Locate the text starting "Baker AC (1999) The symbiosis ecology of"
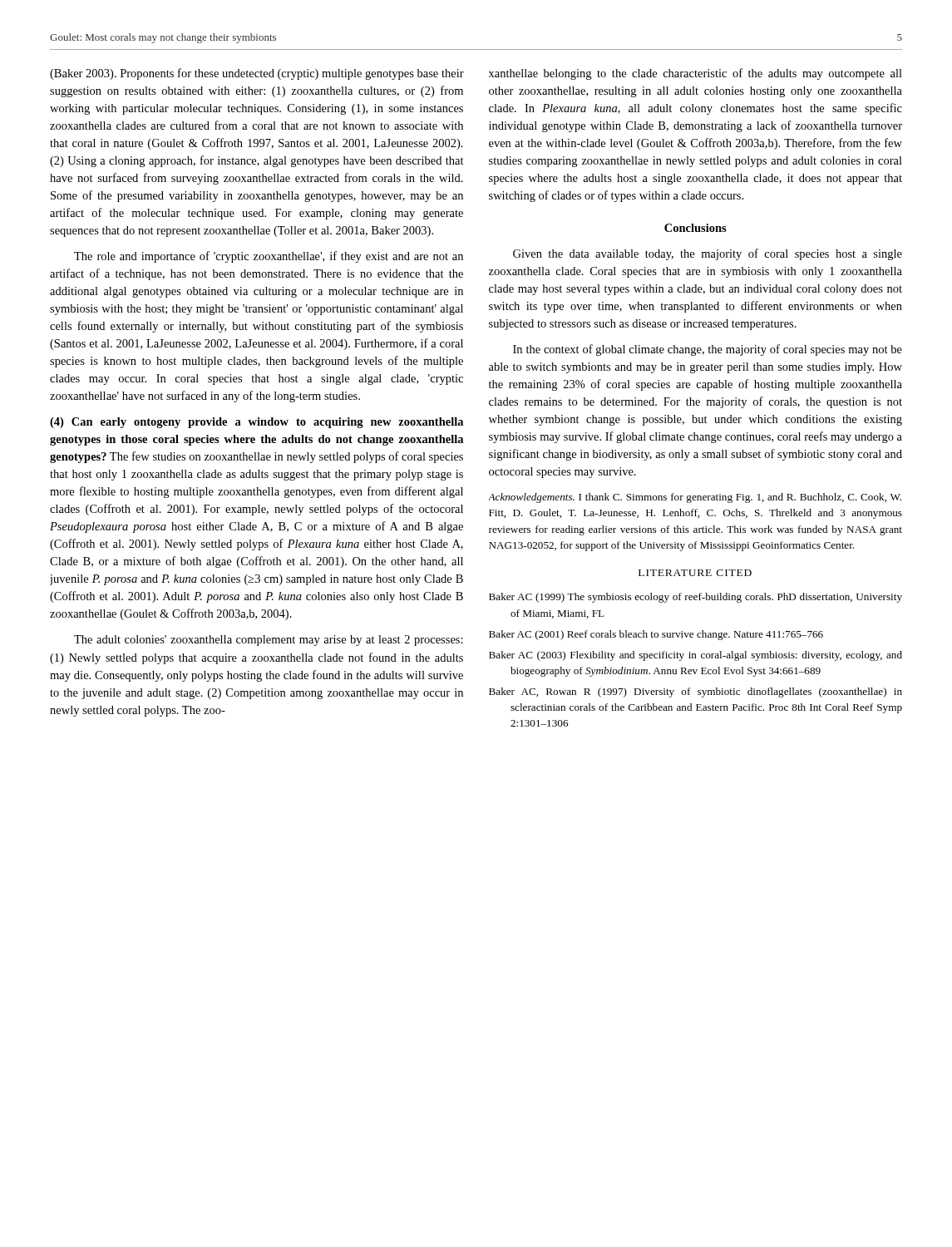 tap(695, 605)
